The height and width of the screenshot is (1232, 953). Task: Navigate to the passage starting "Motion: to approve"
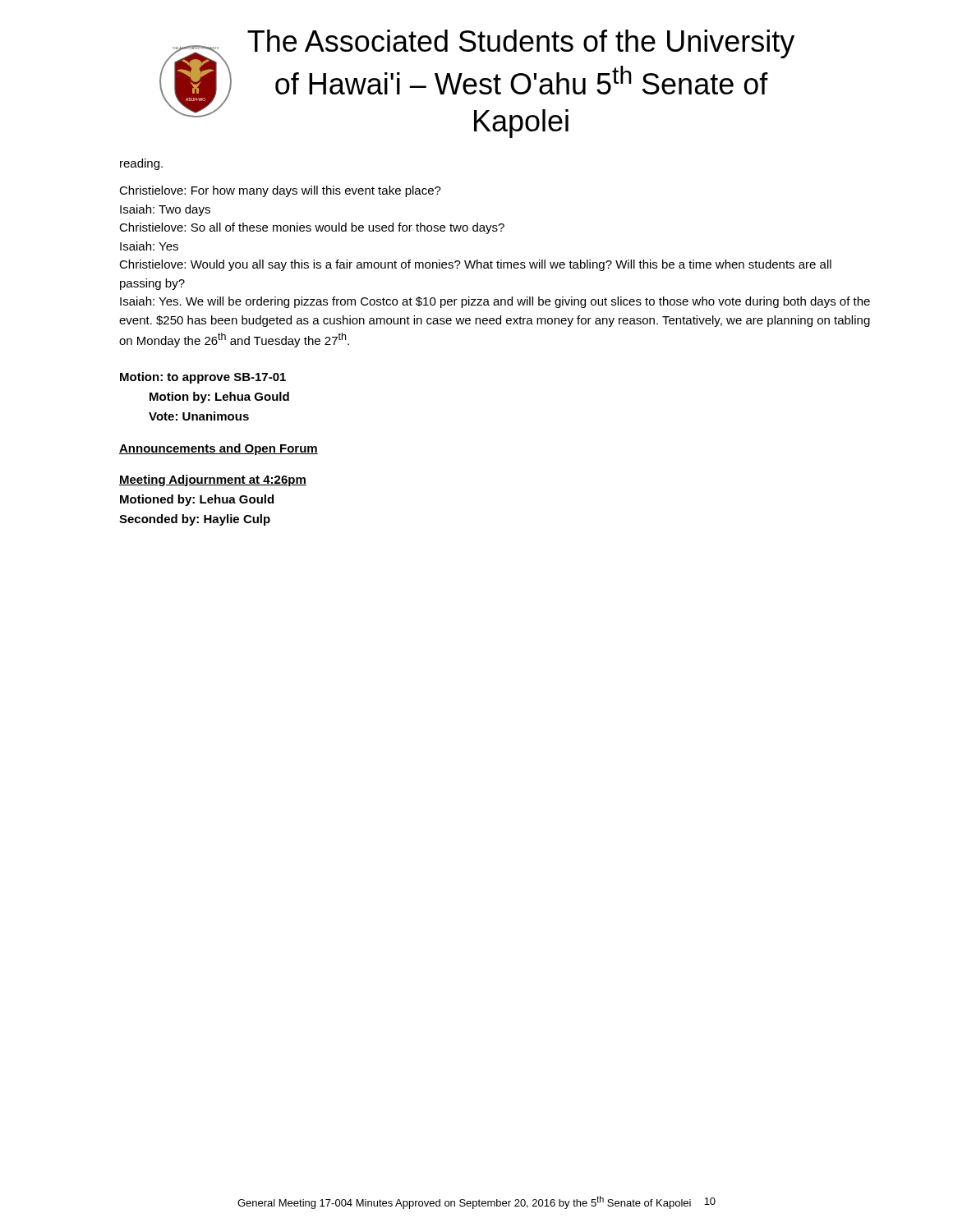(204, 396)
